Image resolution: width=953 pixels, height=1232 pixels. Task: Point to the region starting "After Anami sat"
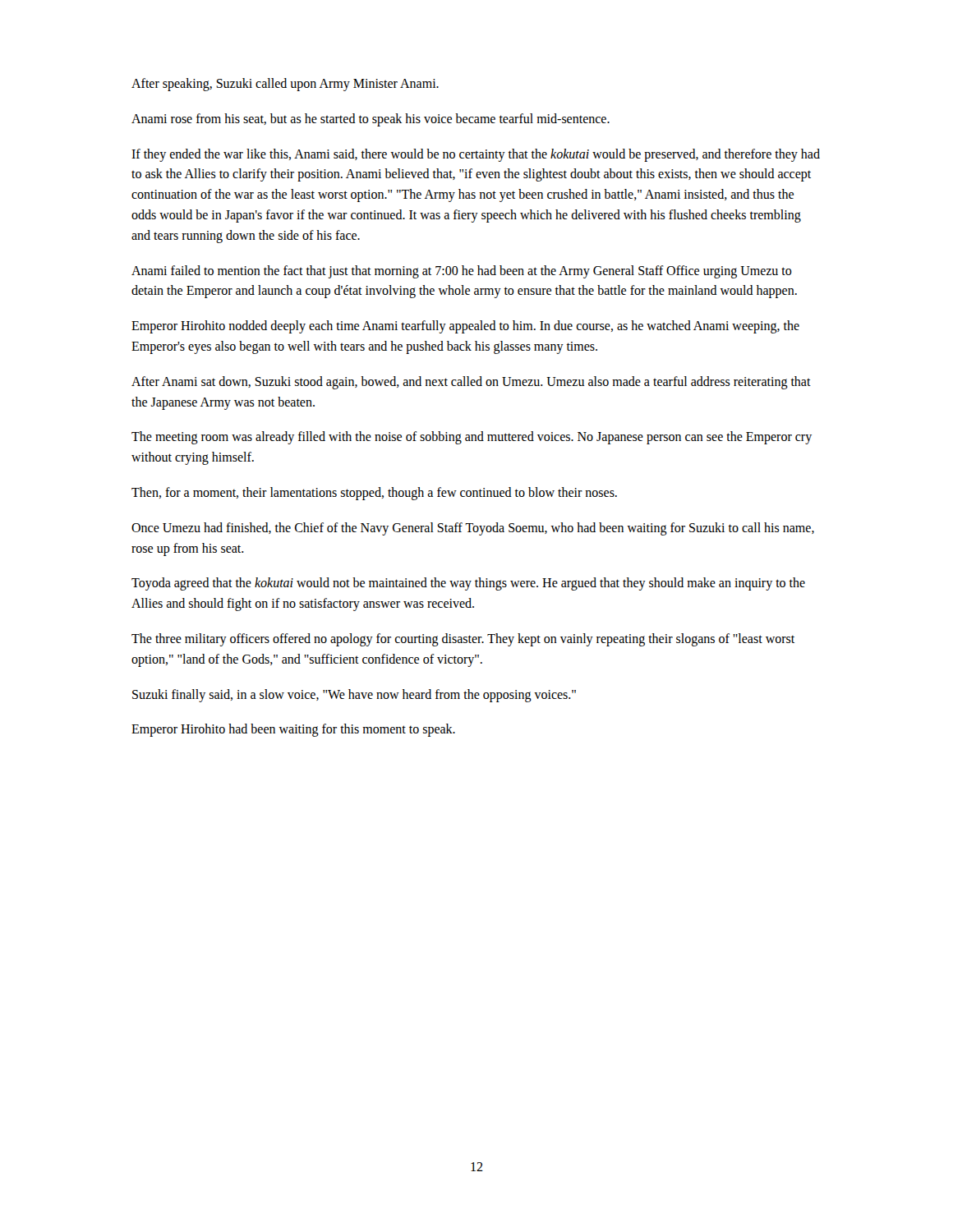click(471, 391)
